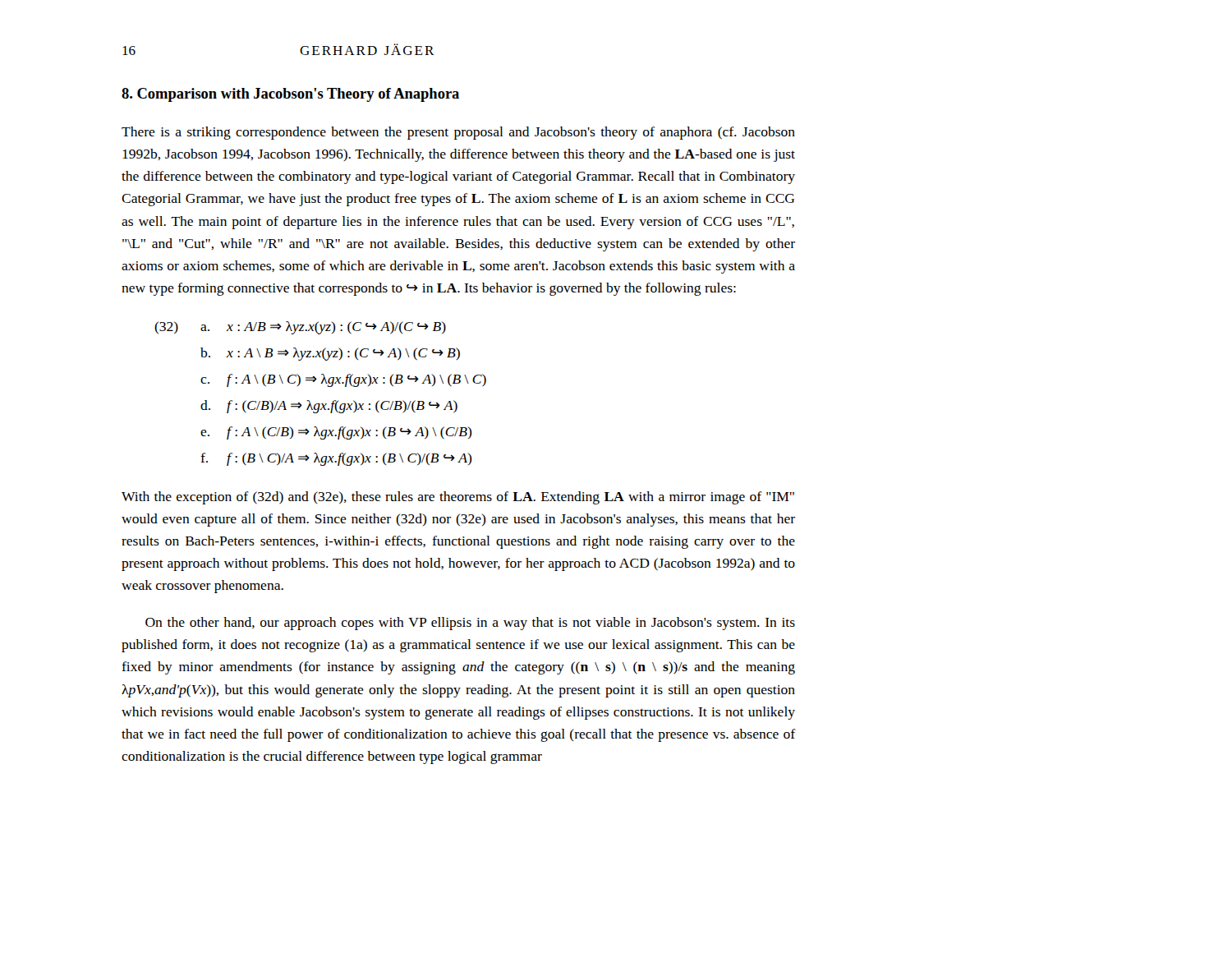Point to "8. Comparison with Jacobson's Theory of Anaphora"
1232x953 pixels.
tap(291, 94)
